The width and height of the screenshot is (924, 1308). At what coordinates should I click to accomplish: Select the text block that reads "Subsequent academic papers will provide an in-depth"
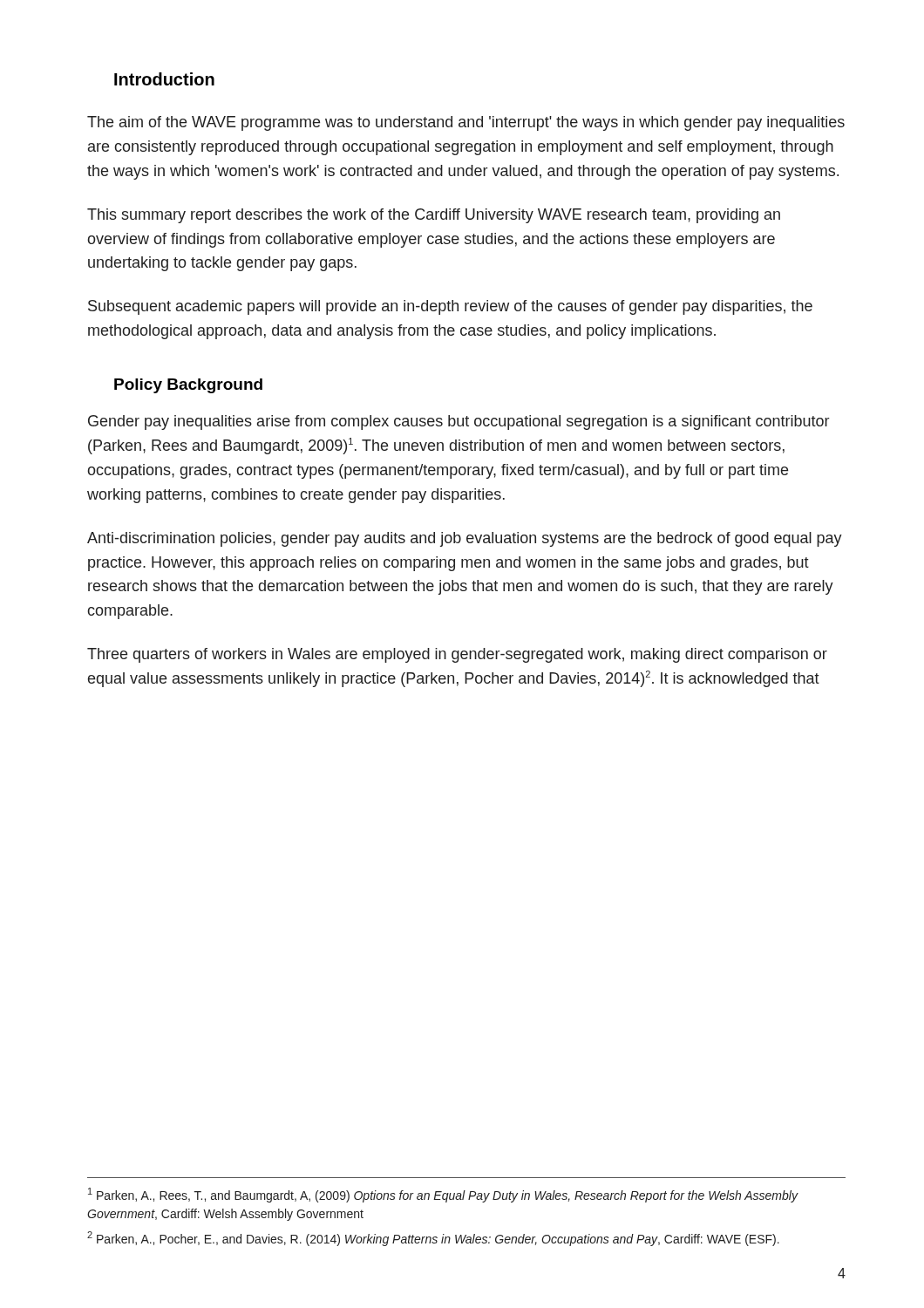pyautogui.click(x=450, y=319)
